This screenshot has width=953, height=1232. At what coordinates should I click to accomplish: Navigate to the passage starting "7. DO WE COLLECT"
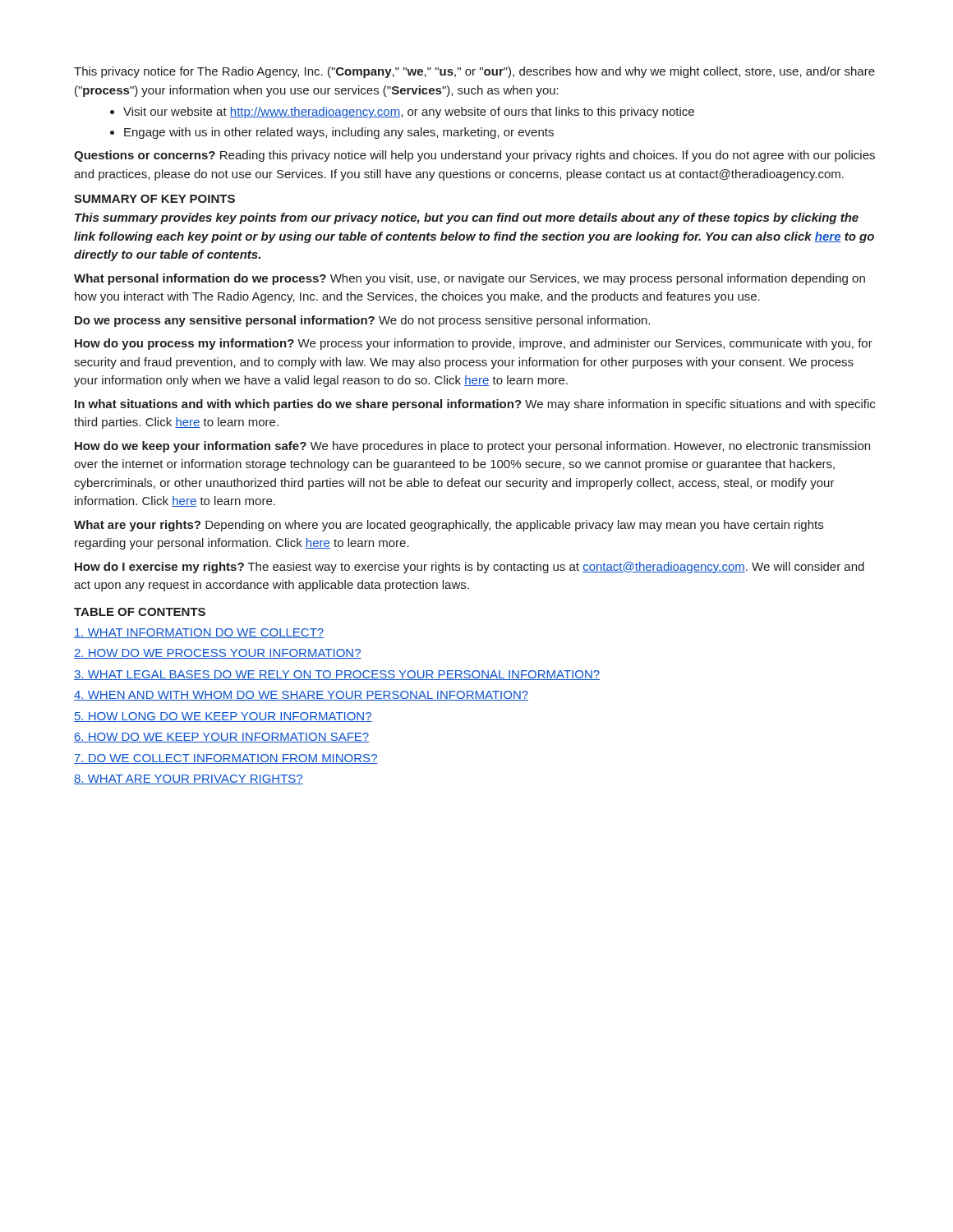[x=226, y=759]
